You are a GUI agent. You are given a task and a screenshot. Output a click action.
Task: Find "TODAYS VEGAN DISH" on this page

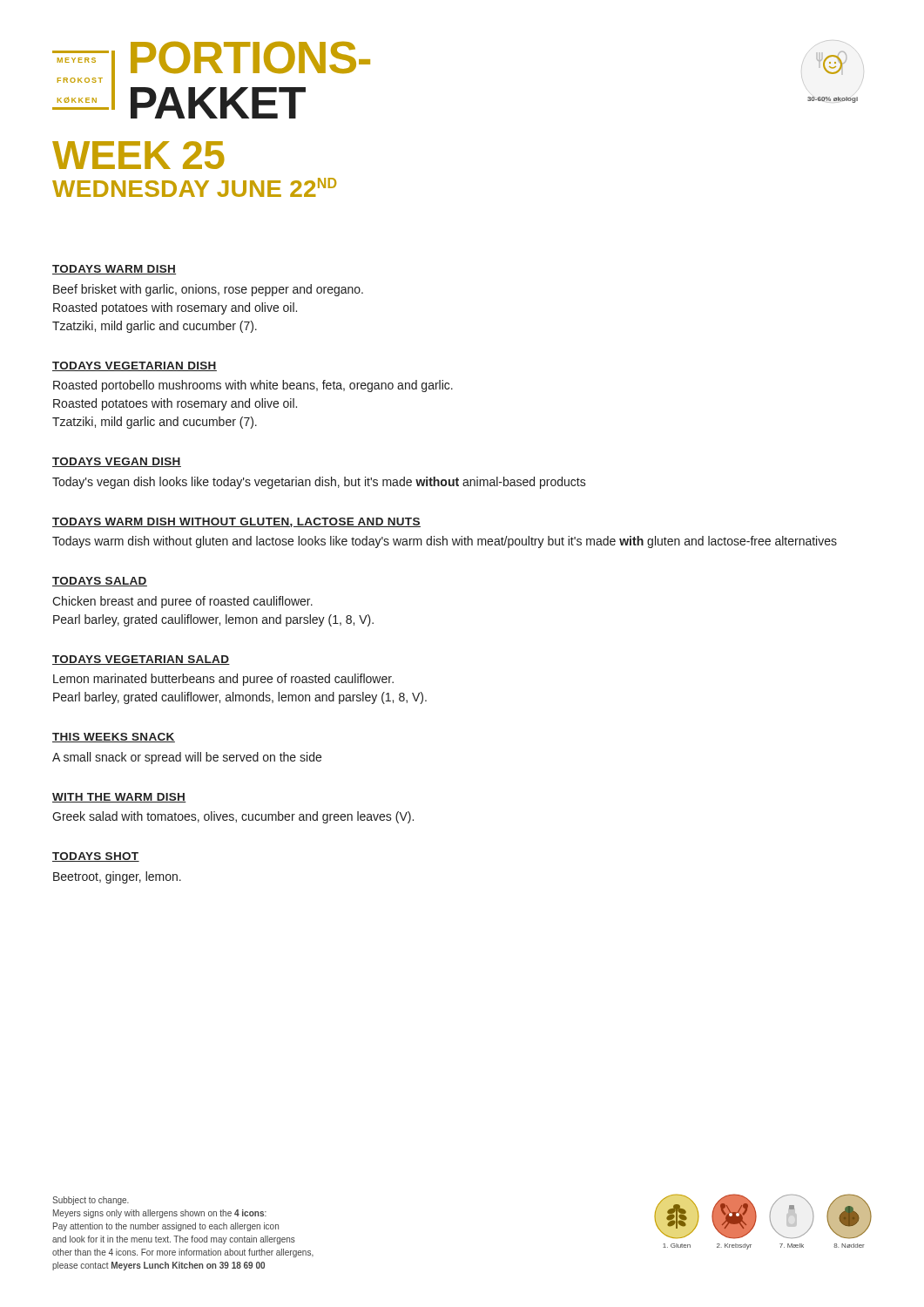(117, 462)
